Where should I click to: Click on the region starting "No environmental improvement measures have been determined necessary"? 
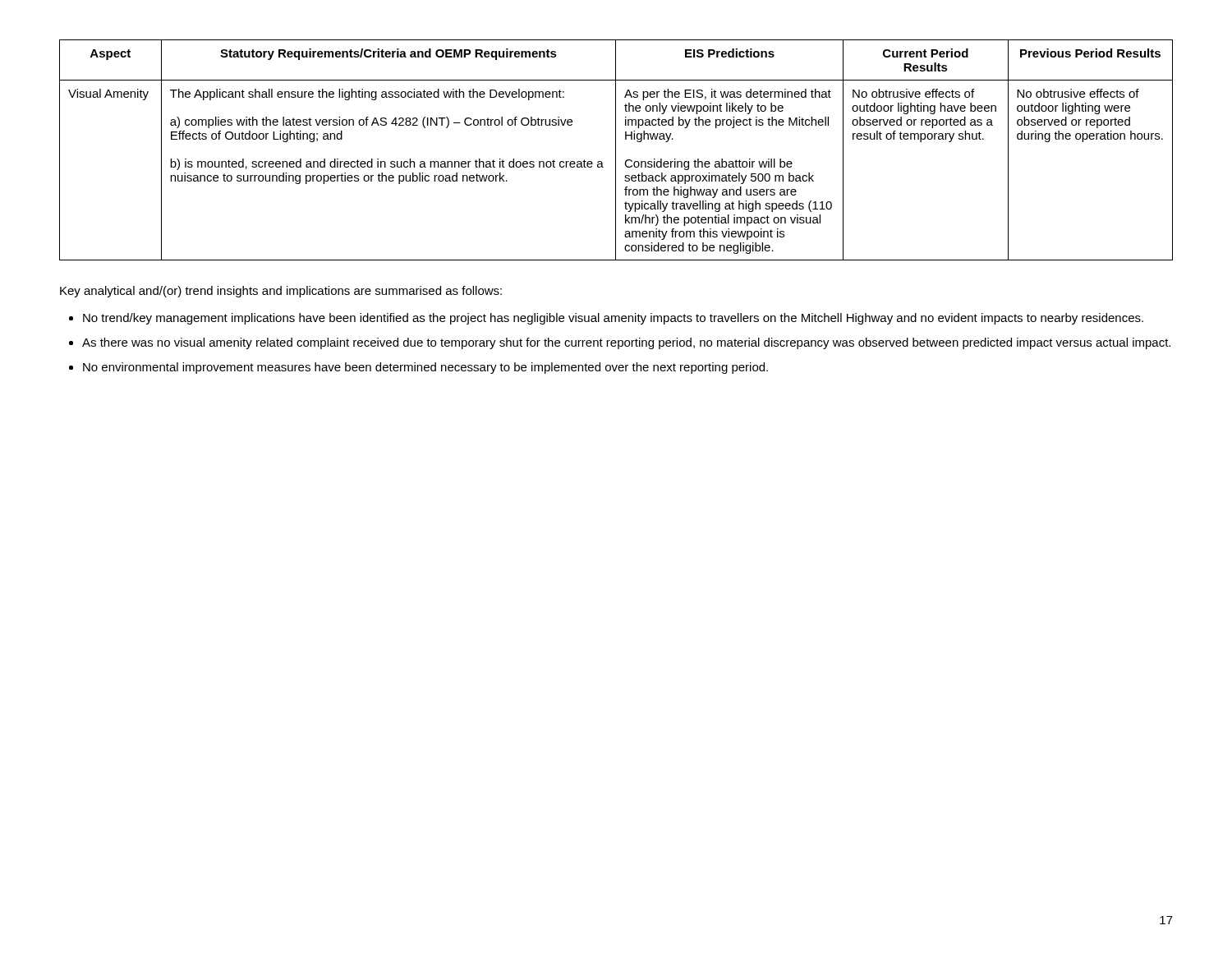(x=628, y=367)
